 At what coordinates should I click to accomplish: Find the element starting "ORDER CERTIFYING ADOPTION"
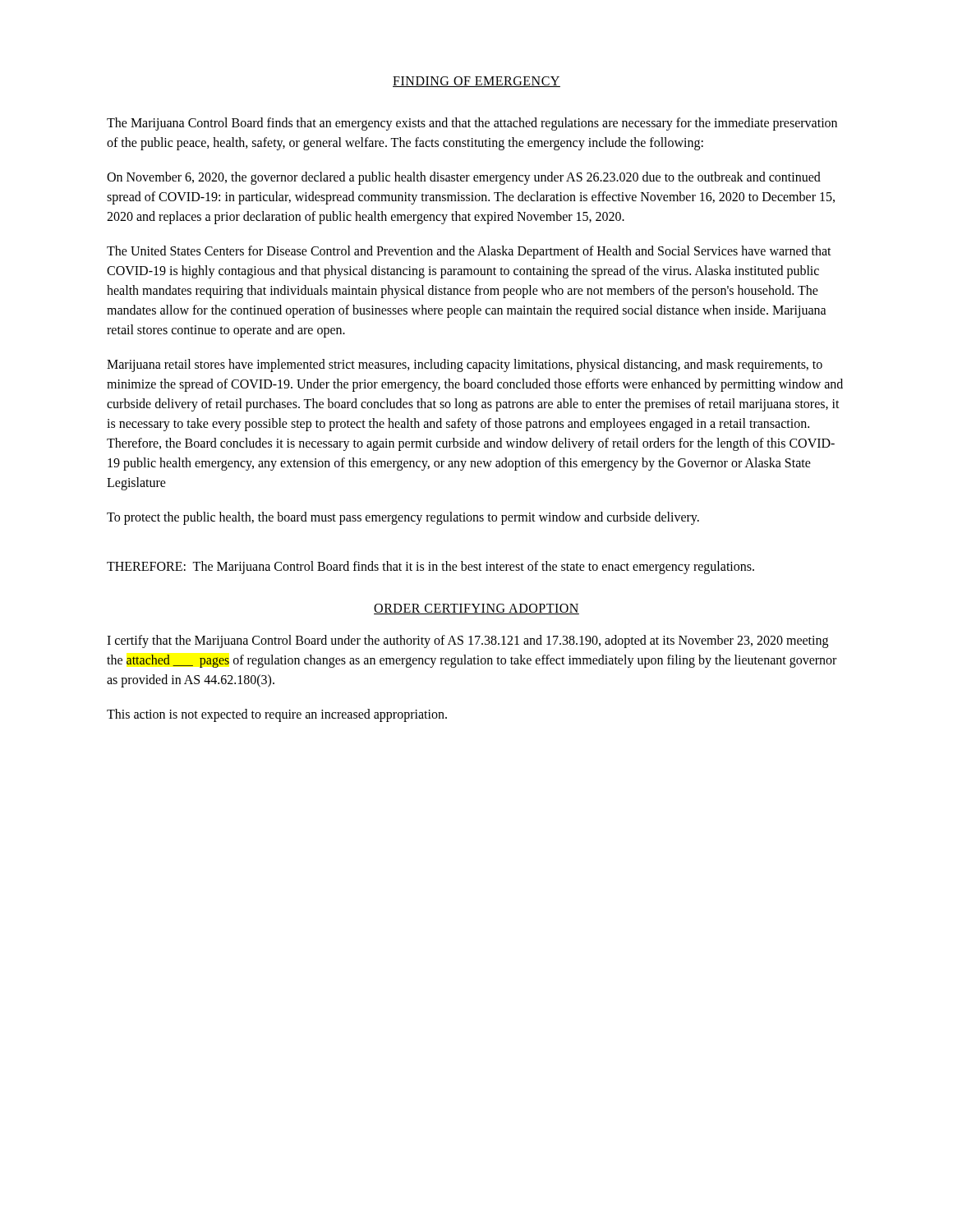click(476, 608)
